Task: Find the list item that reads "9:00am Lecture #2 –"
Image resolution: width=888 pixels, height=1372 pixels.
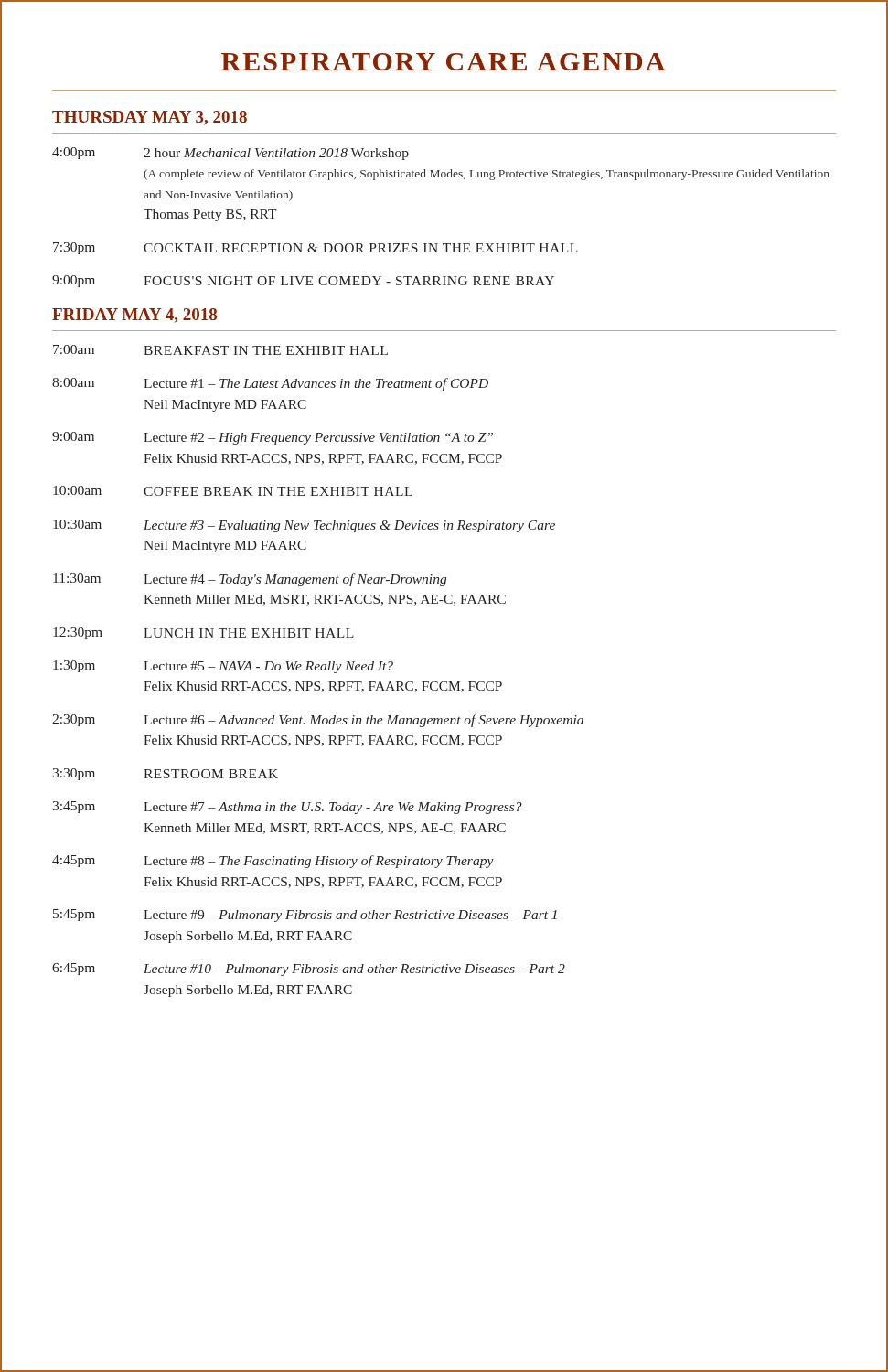Action: click(444, 448)
